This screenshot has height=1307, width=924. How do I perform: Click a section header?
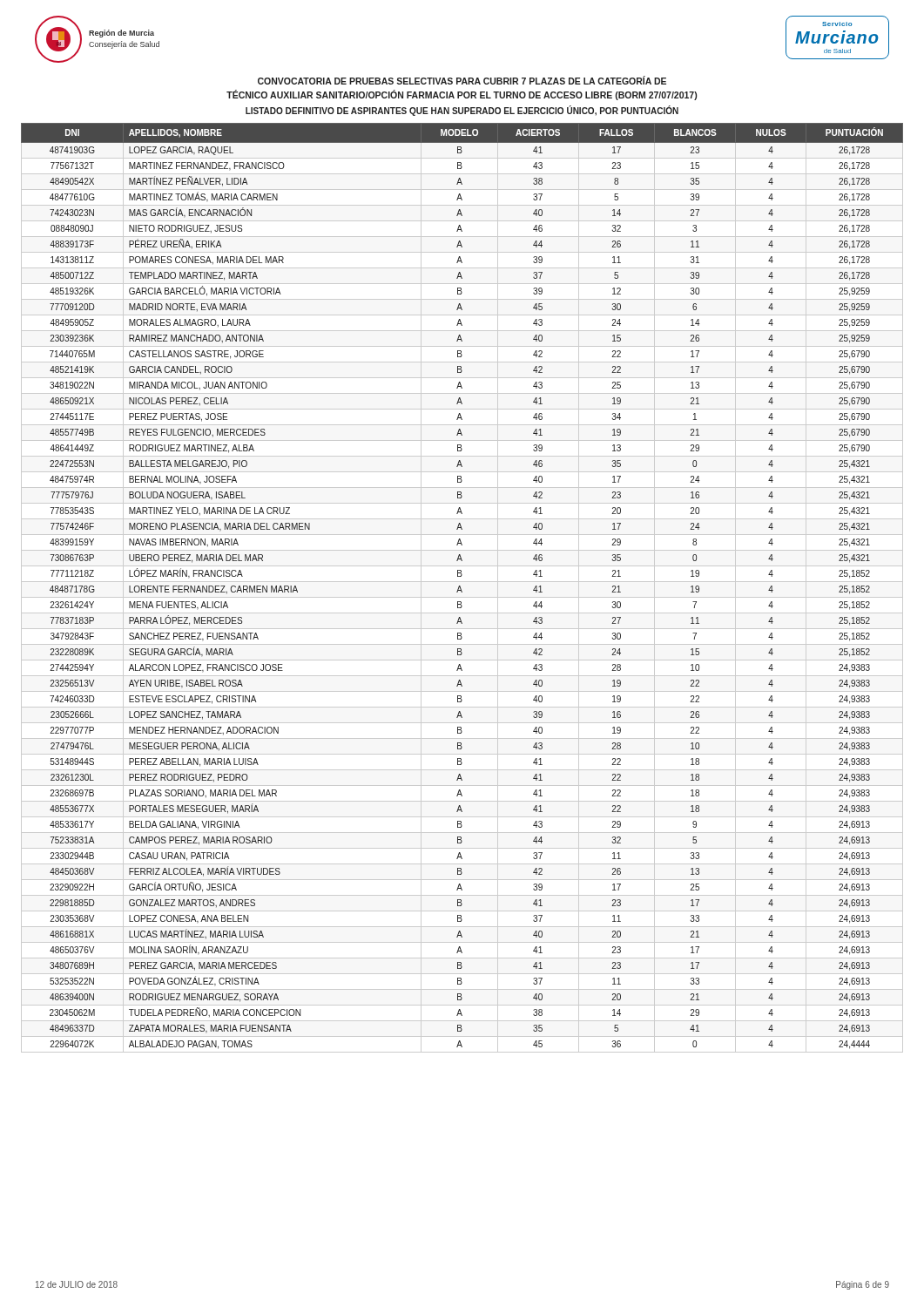point(462,111)
